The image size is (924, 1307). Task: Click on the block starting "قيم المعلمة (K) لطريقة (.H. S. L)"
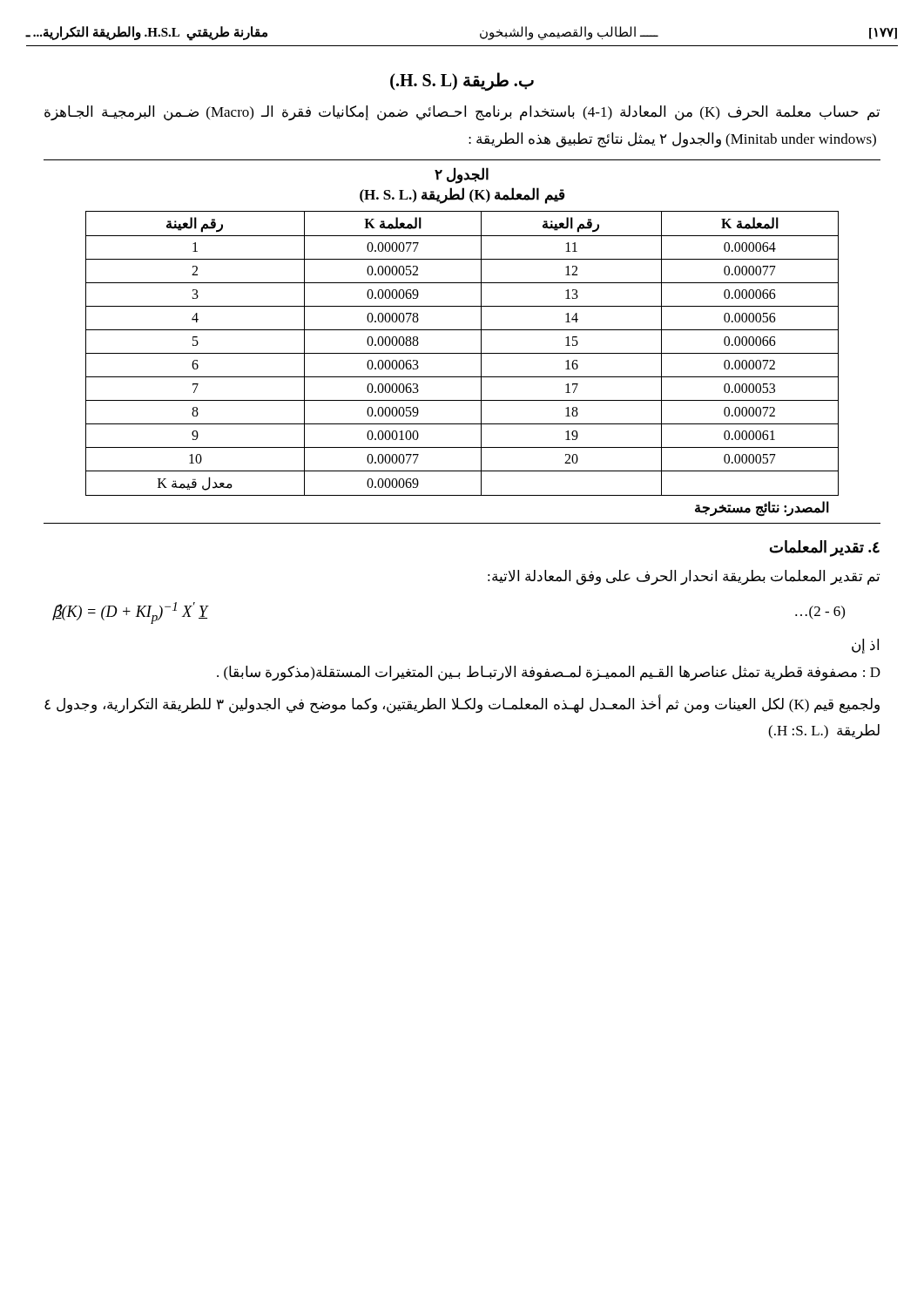coord(462,195)
